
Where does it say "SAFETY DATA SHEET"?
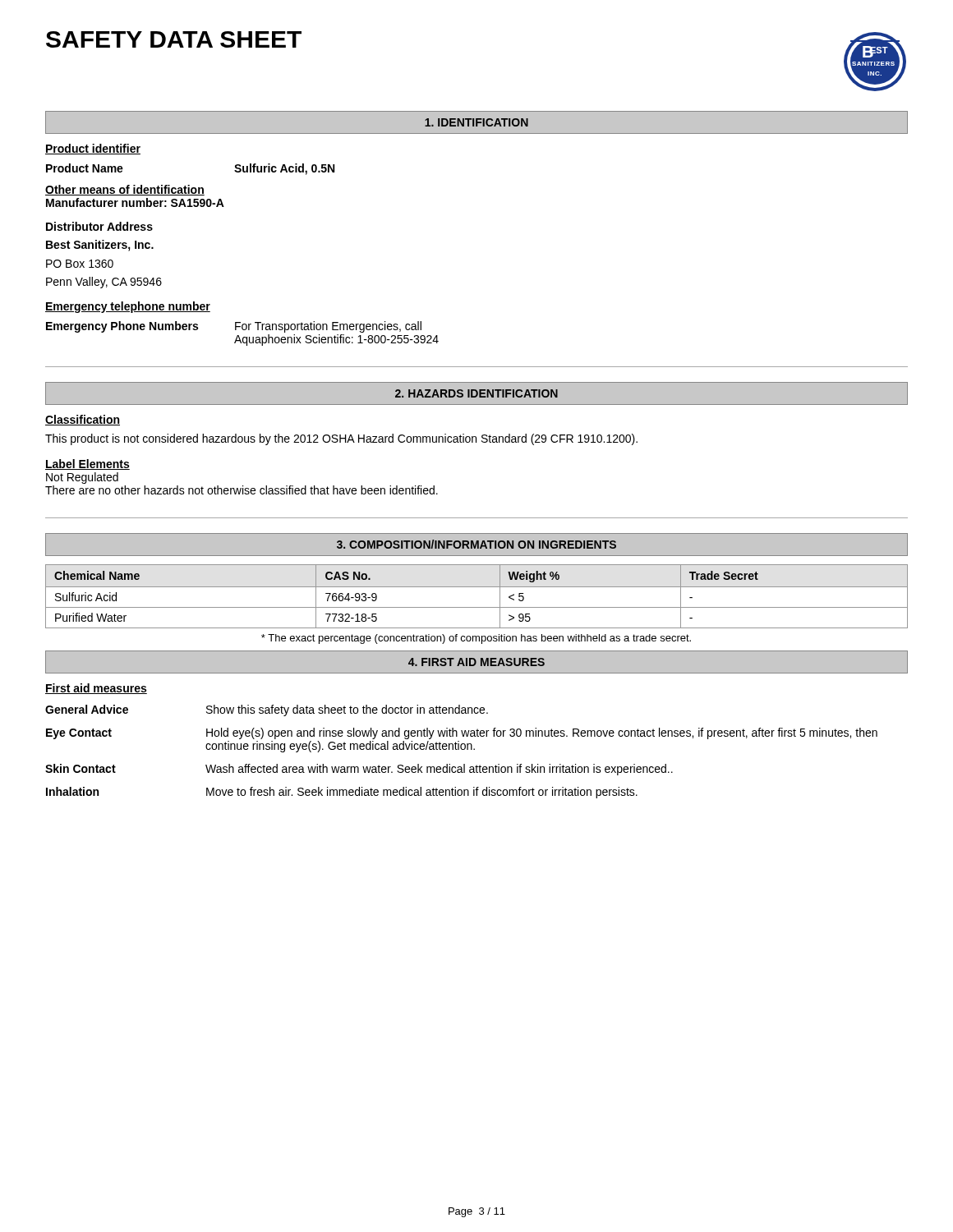173,39
